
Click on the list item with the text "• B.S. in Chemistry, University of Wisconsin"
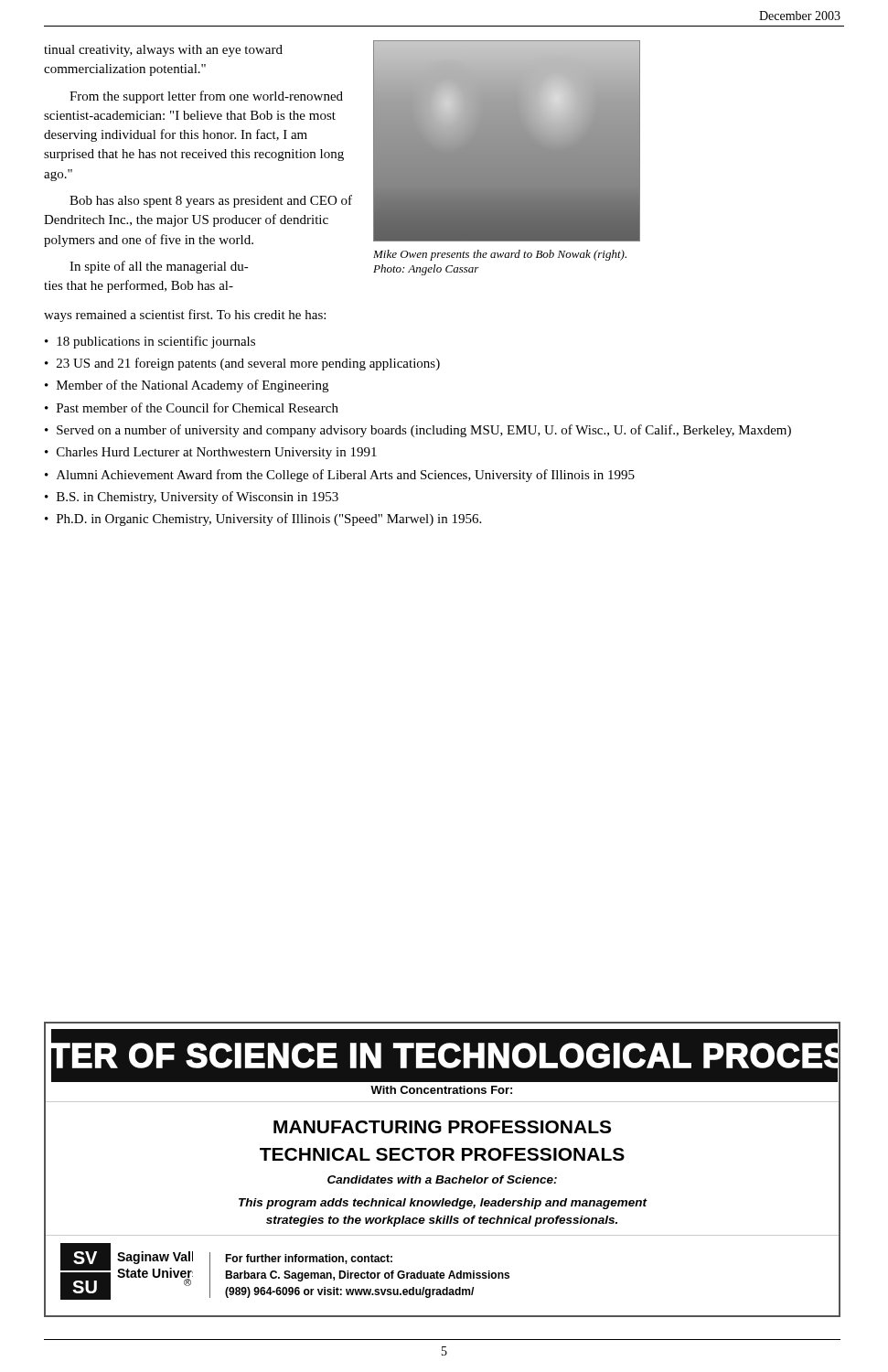[192, 498]
